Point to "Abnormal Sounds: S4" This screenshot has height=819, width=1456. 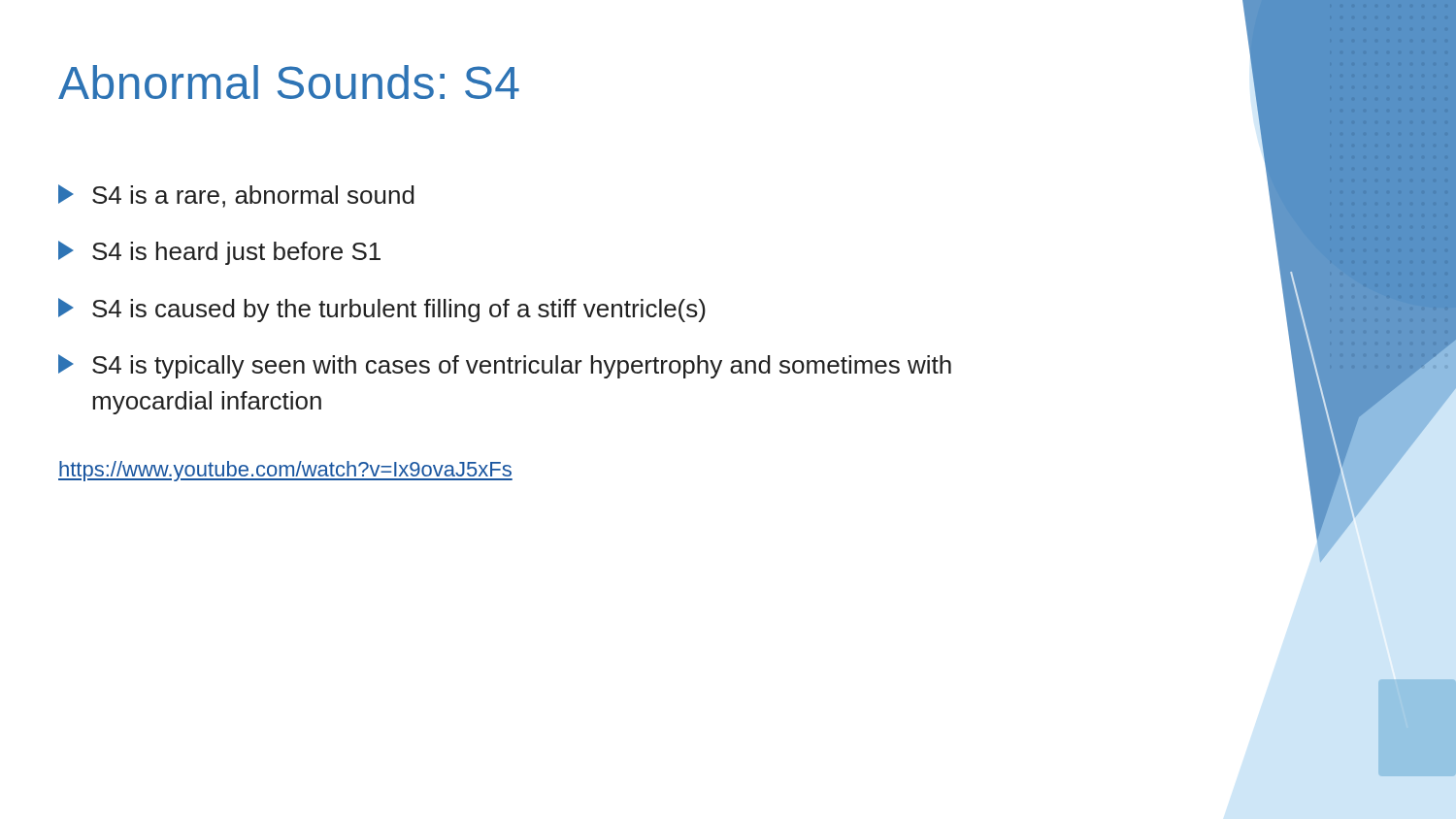289,83
